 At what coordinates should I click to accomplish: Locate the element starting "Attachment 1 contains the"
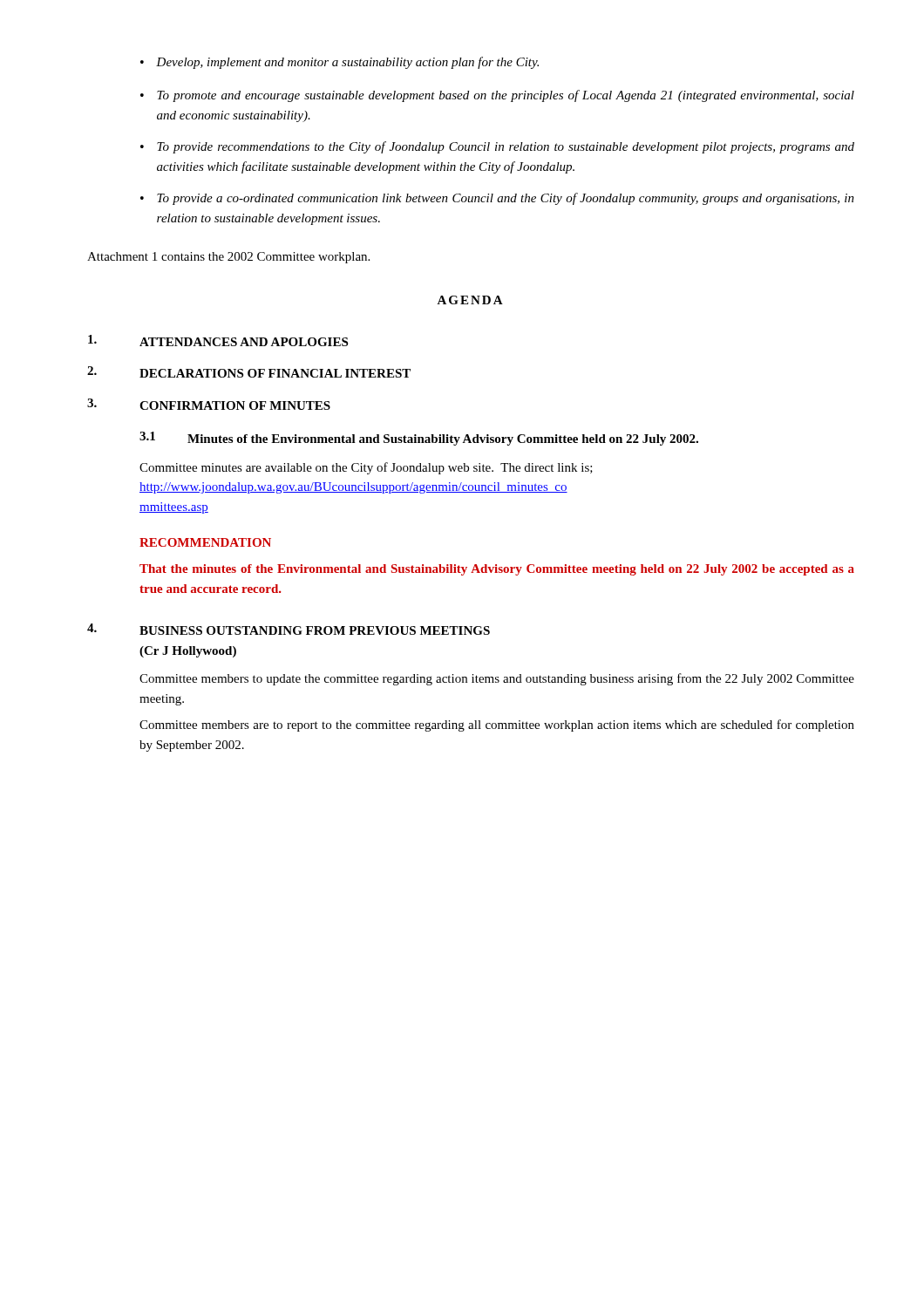point(229,256)
